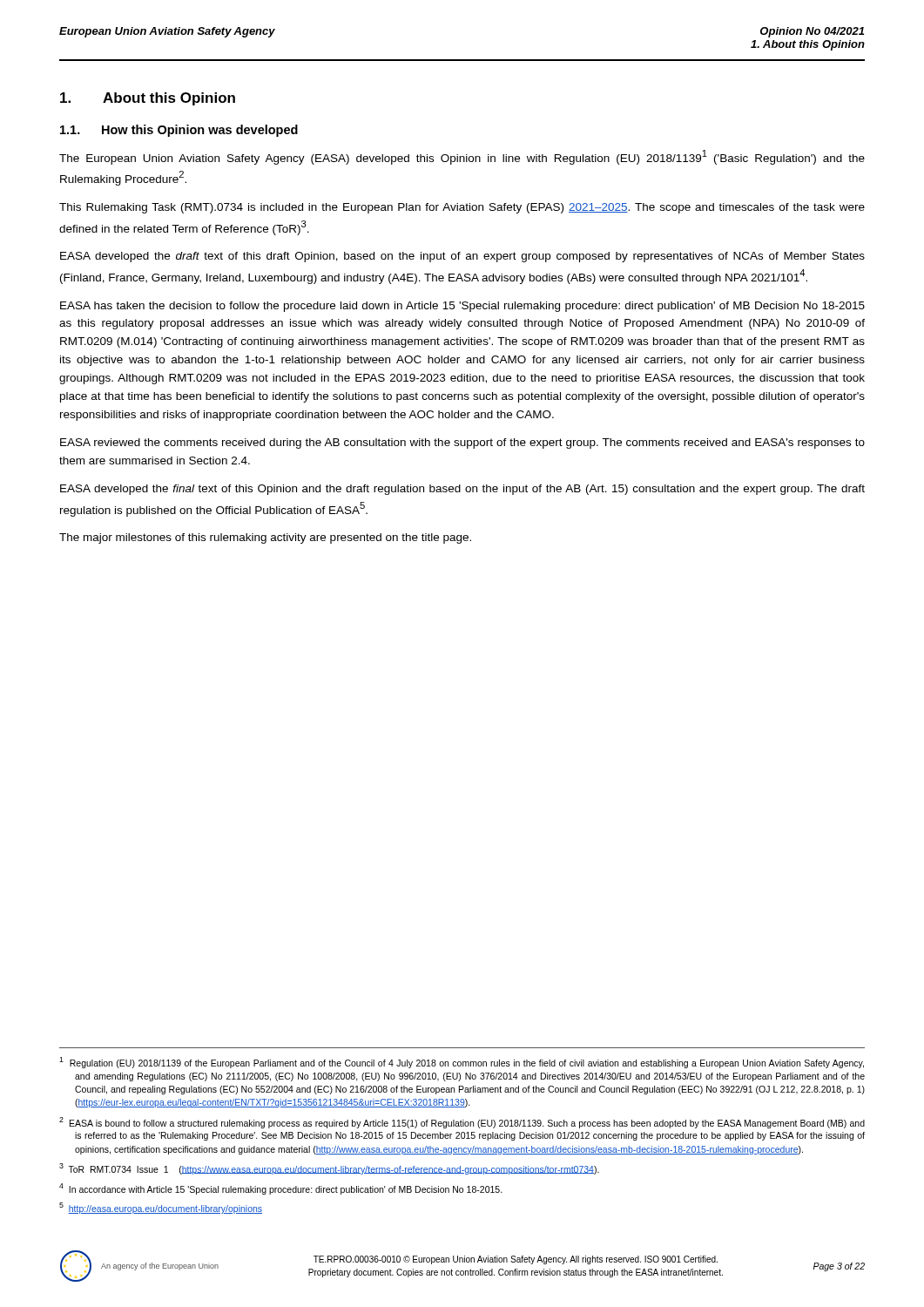Click on the footnote that reads "2 EASA is bound to follow a"
The image size is (924, 1307).
pyautogui.click(x=462, y=1135)
